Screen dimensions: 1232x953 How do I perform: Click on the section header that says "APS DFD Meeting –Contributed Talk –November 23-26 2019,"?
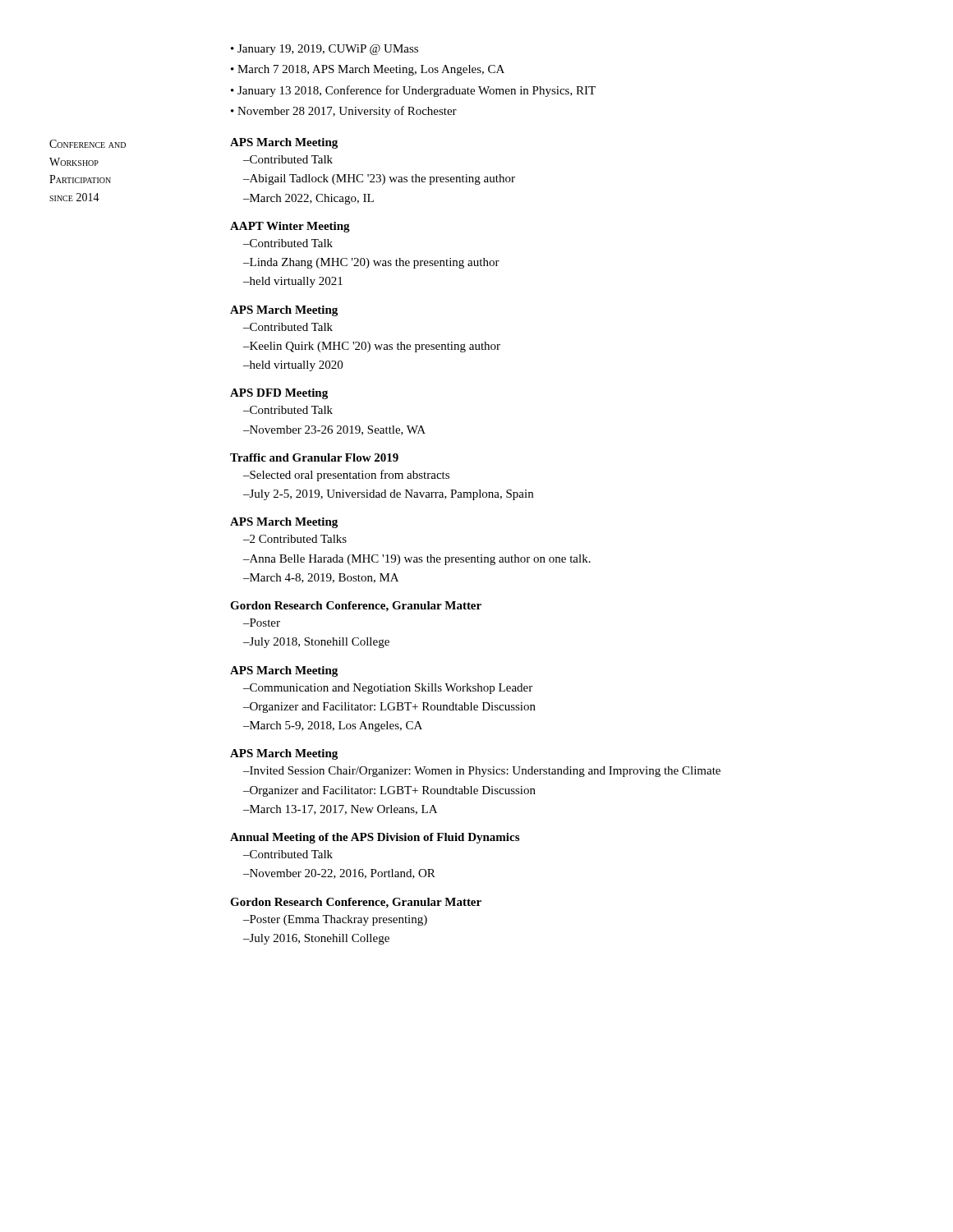point(279,394)
